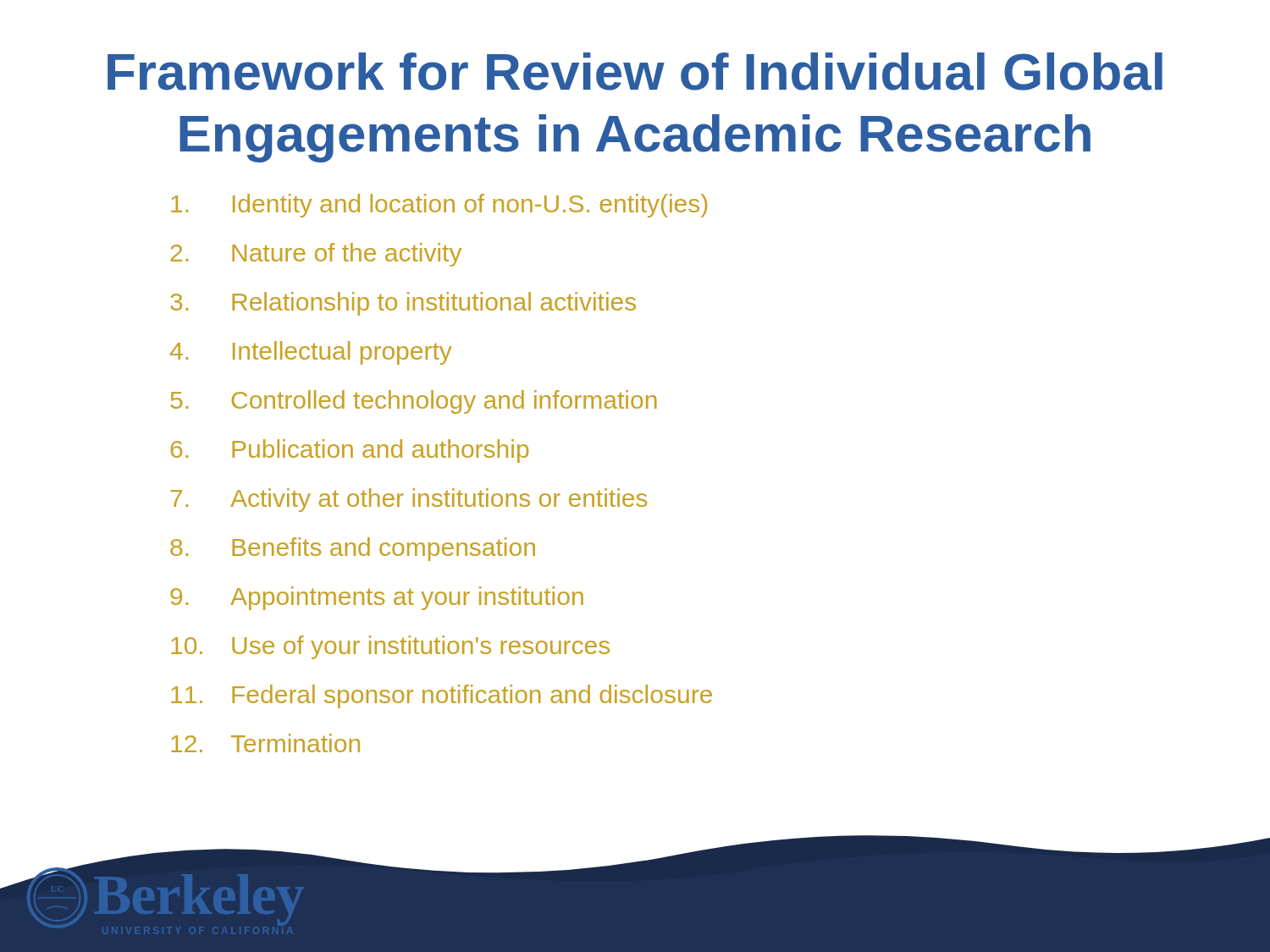Navigate to the passage starting "7. Activity at"
The height and width of the screenshot is (952, 1270).
(409, 499)
